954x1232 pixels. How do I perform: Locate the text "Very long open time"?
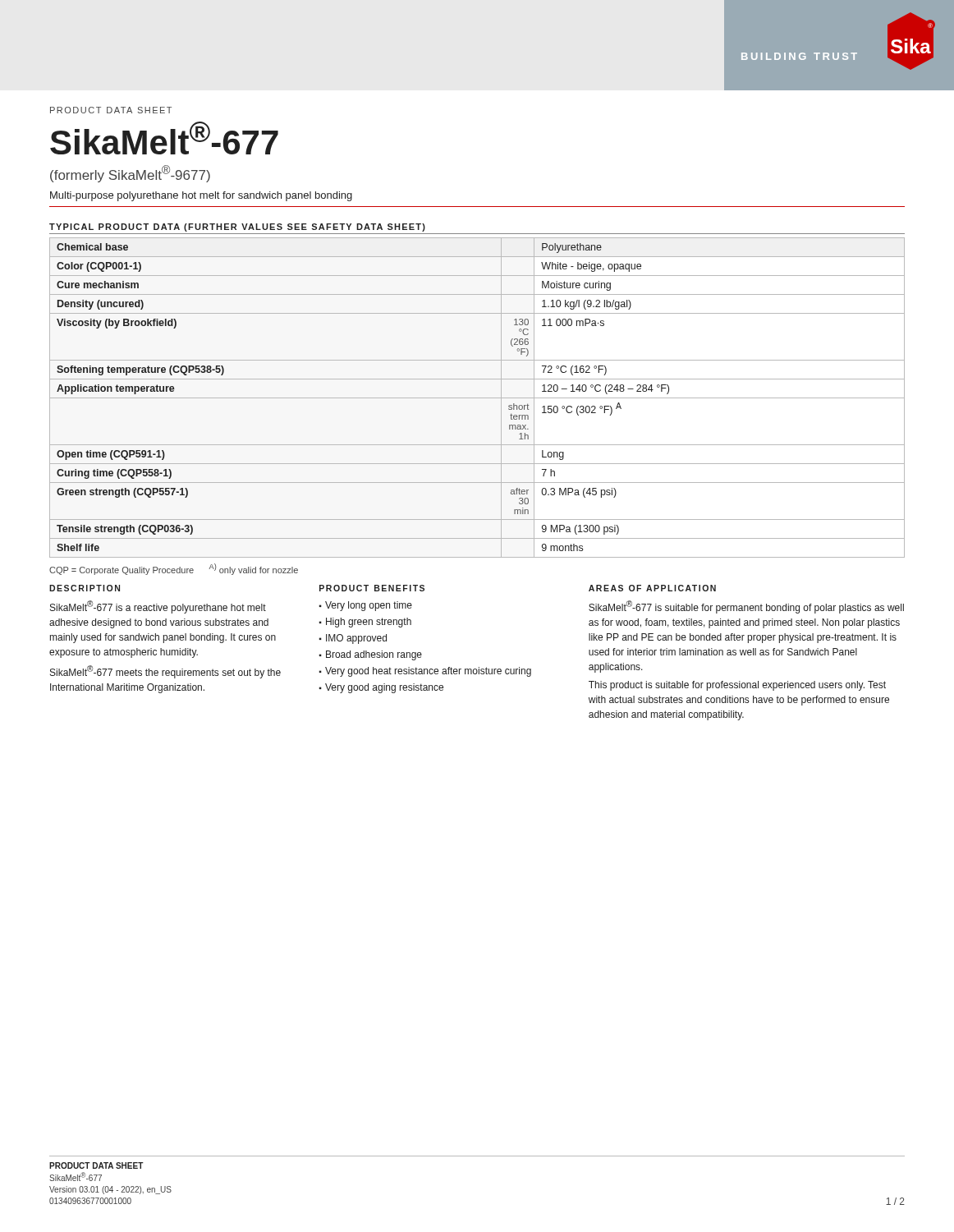click(369, 605)
